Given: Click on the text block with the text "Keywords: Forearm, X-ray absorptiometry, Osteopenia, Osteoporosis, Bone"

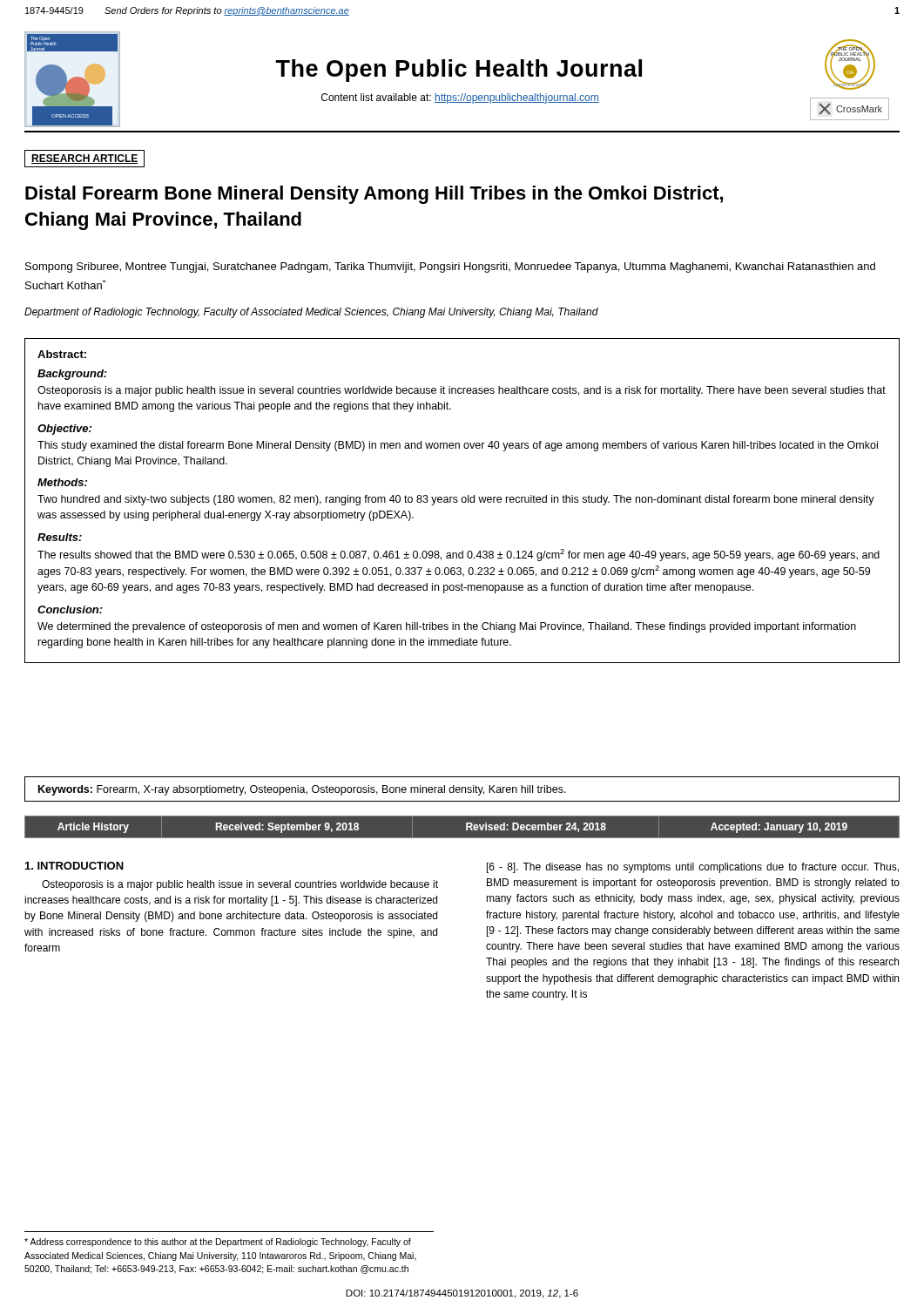Looking at the screenshot, I should click(x=302, y=789).
